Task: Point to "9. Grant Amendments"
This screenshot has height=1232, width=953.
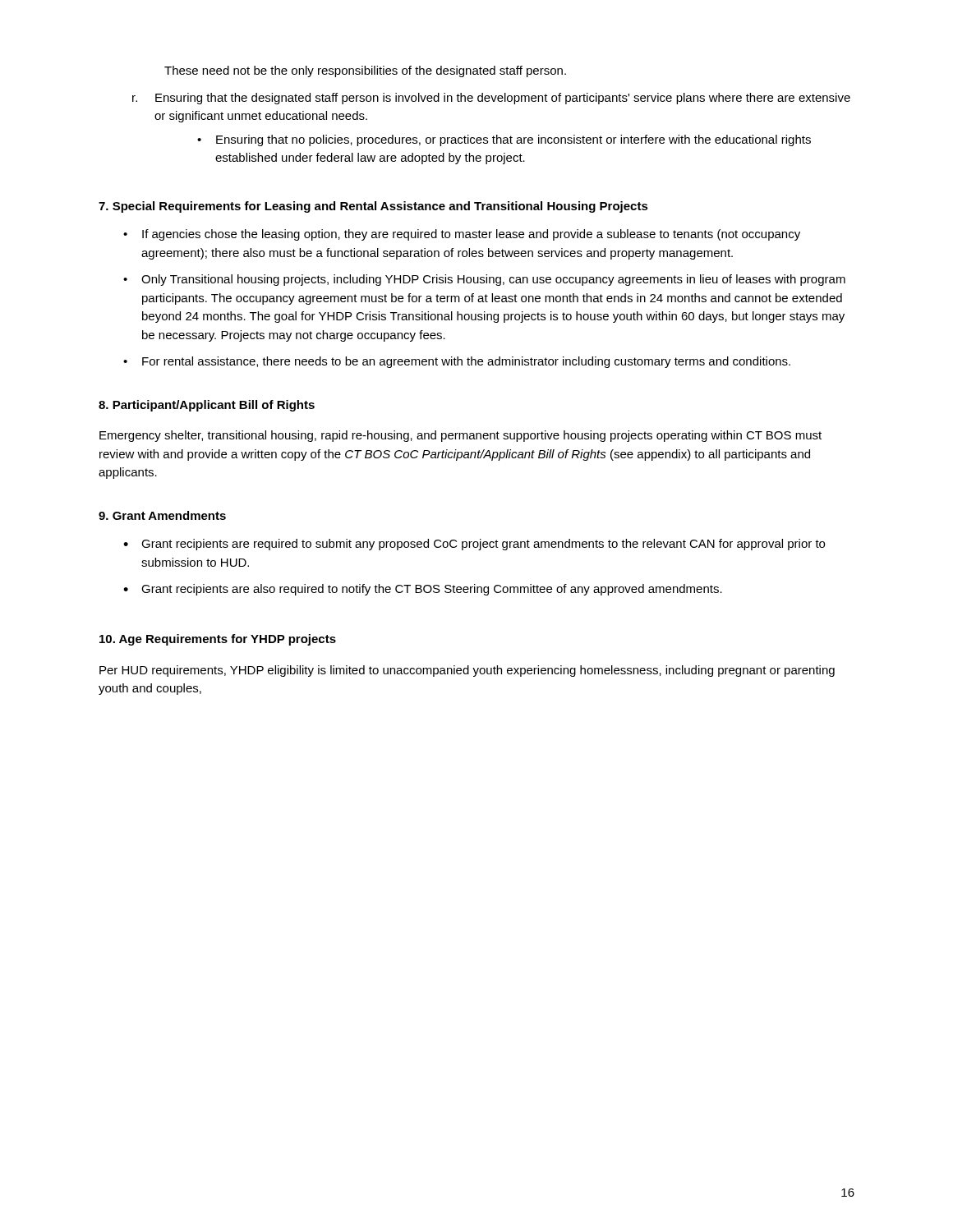Action: click(x=162, y=515)
